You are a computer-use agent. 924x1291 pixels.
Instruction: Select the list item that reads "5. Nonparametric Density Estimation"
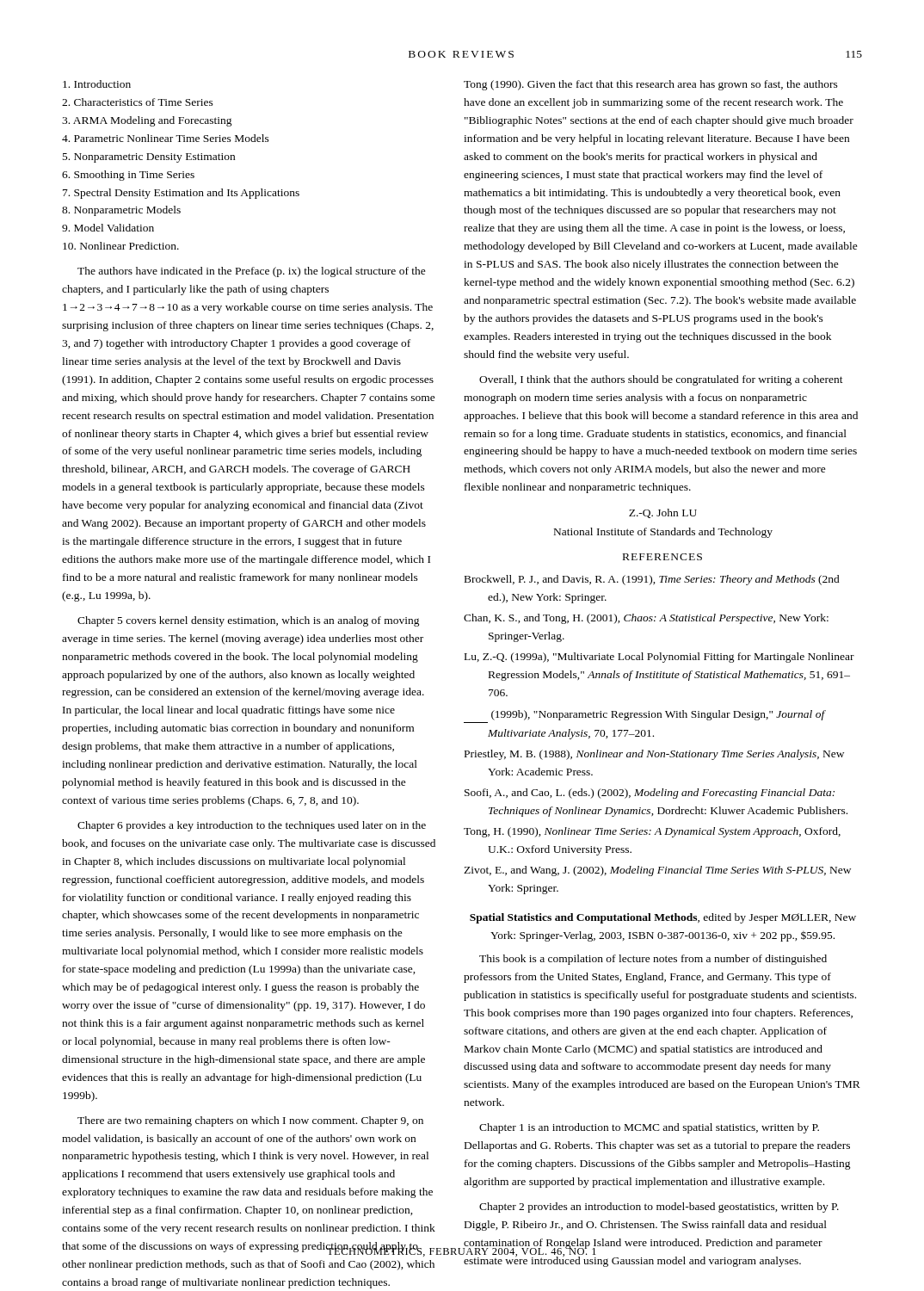click(149, 156)
